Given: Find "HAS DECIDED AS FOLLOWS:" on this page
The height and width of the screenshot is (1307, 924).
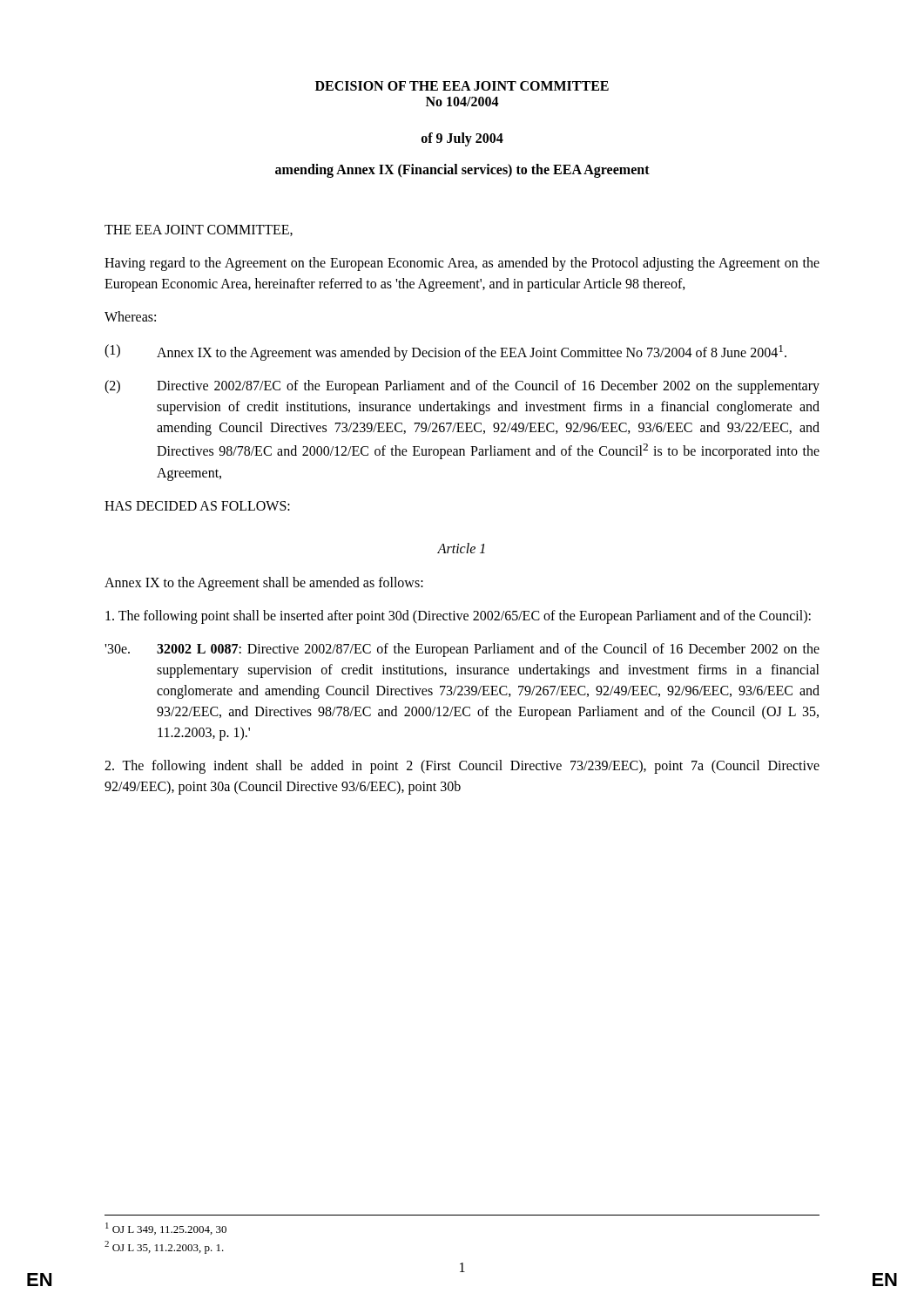Looking at the screenshot, I should pyautogui.click(x=197, y=506).
